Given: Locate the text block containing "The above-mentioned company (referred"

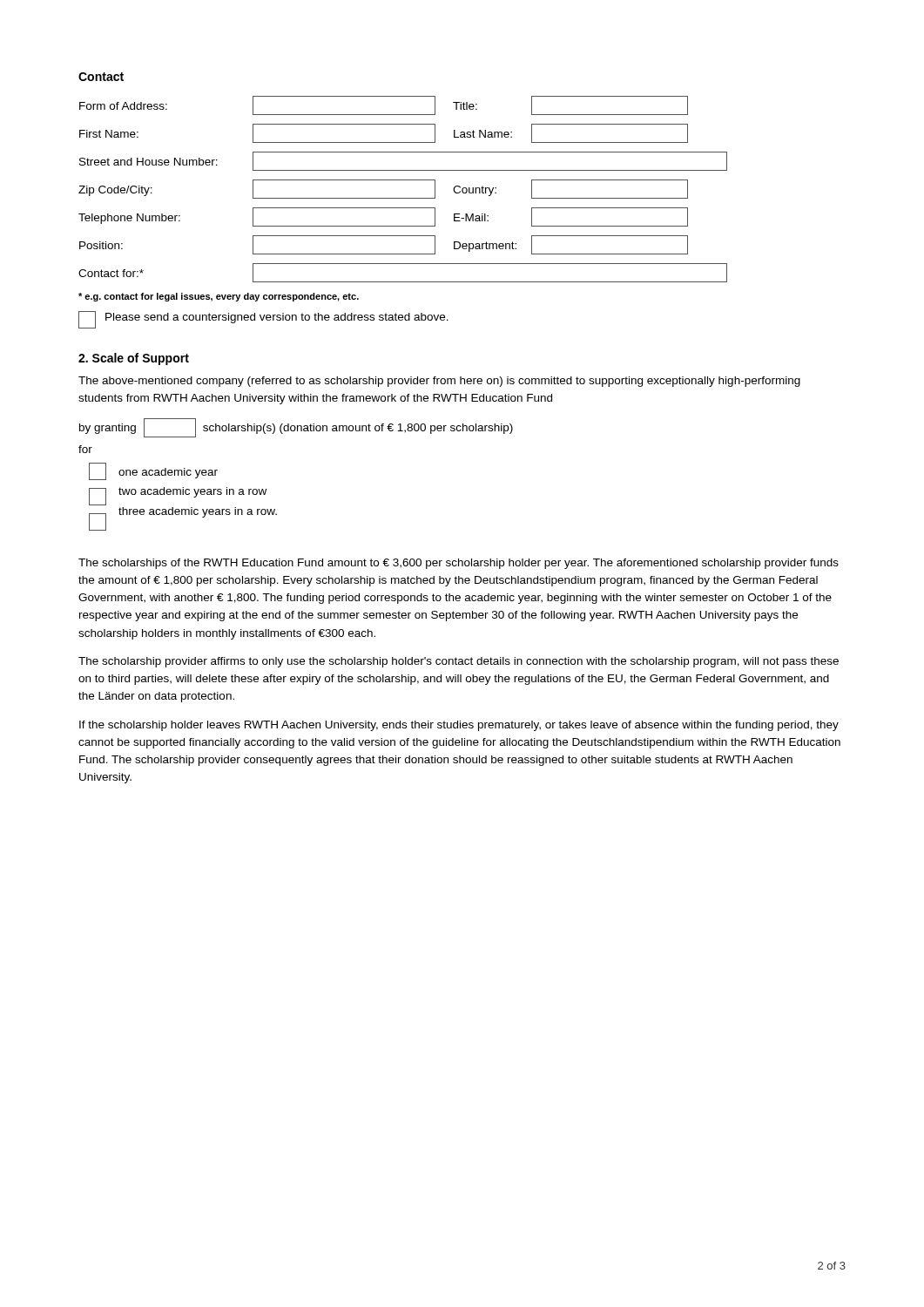Looking at the screenshot, I should tap(439, 389).
